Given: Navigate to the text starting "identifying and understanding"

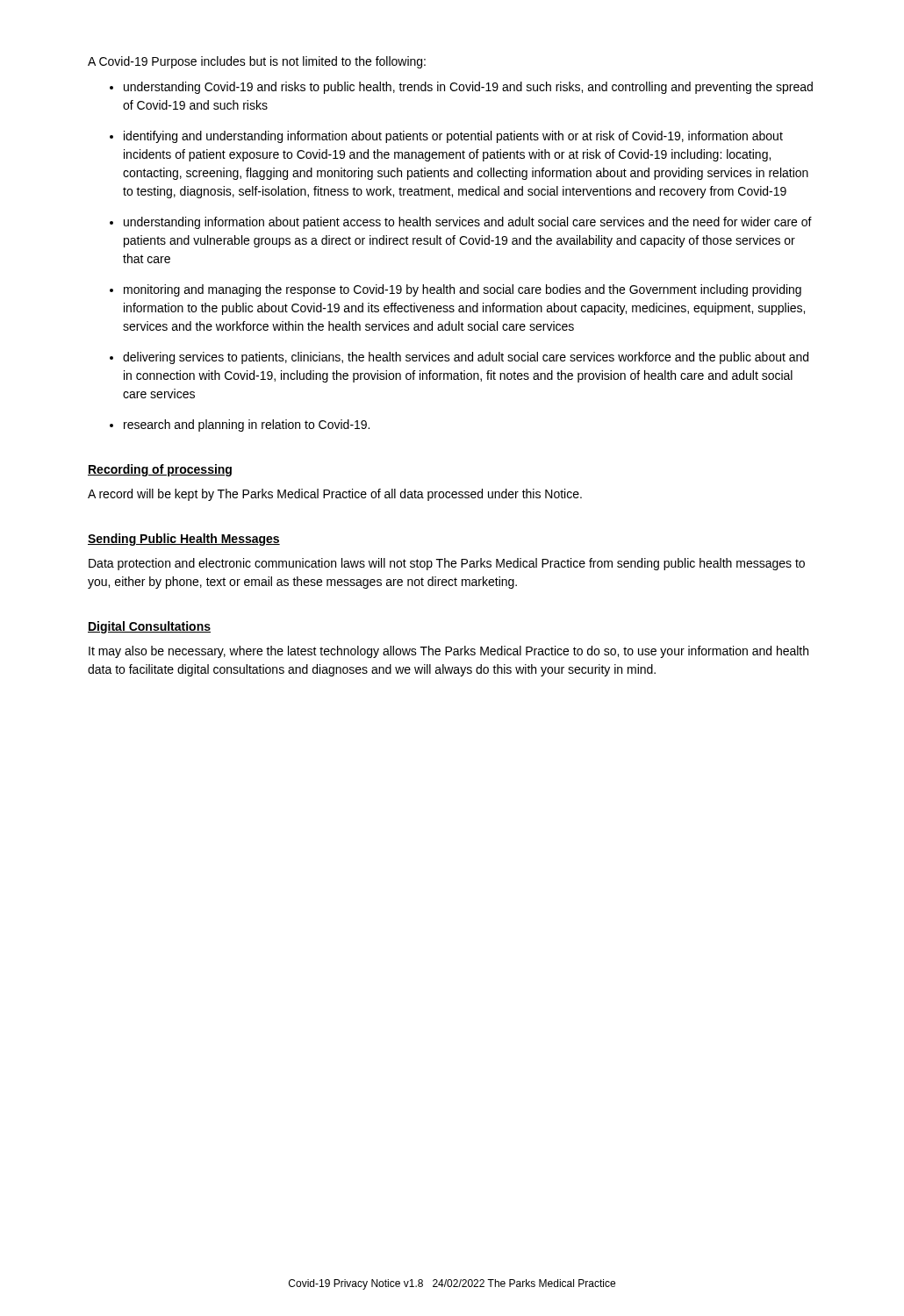Looking at the screenshot, I should (x=470, y=164).
